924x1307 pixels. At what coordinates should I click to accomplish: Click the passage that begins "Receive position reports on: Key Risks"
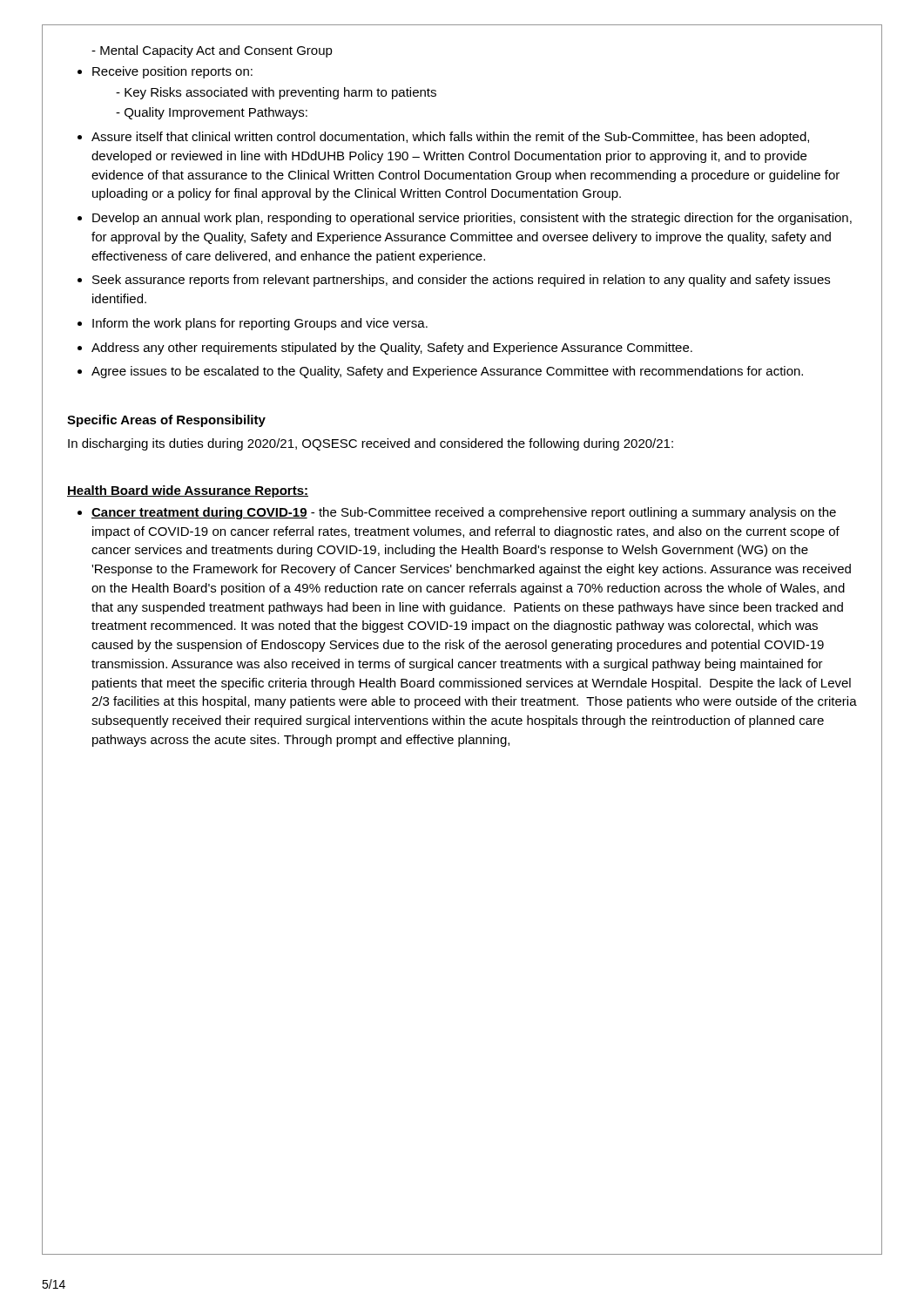point(172,72)
